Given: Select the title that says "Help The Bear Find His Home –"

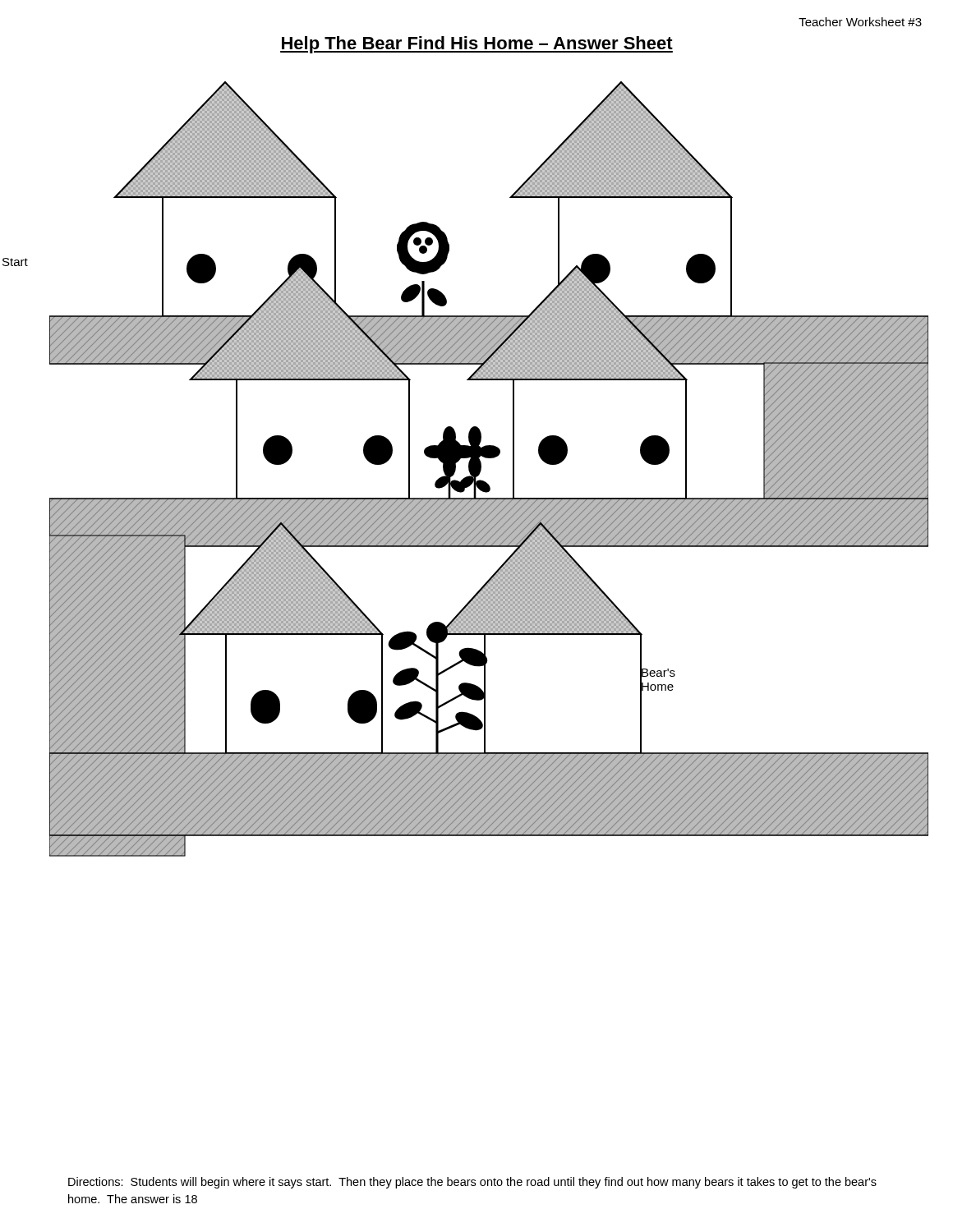Looking at the screenshot, I should click(476, 43).
